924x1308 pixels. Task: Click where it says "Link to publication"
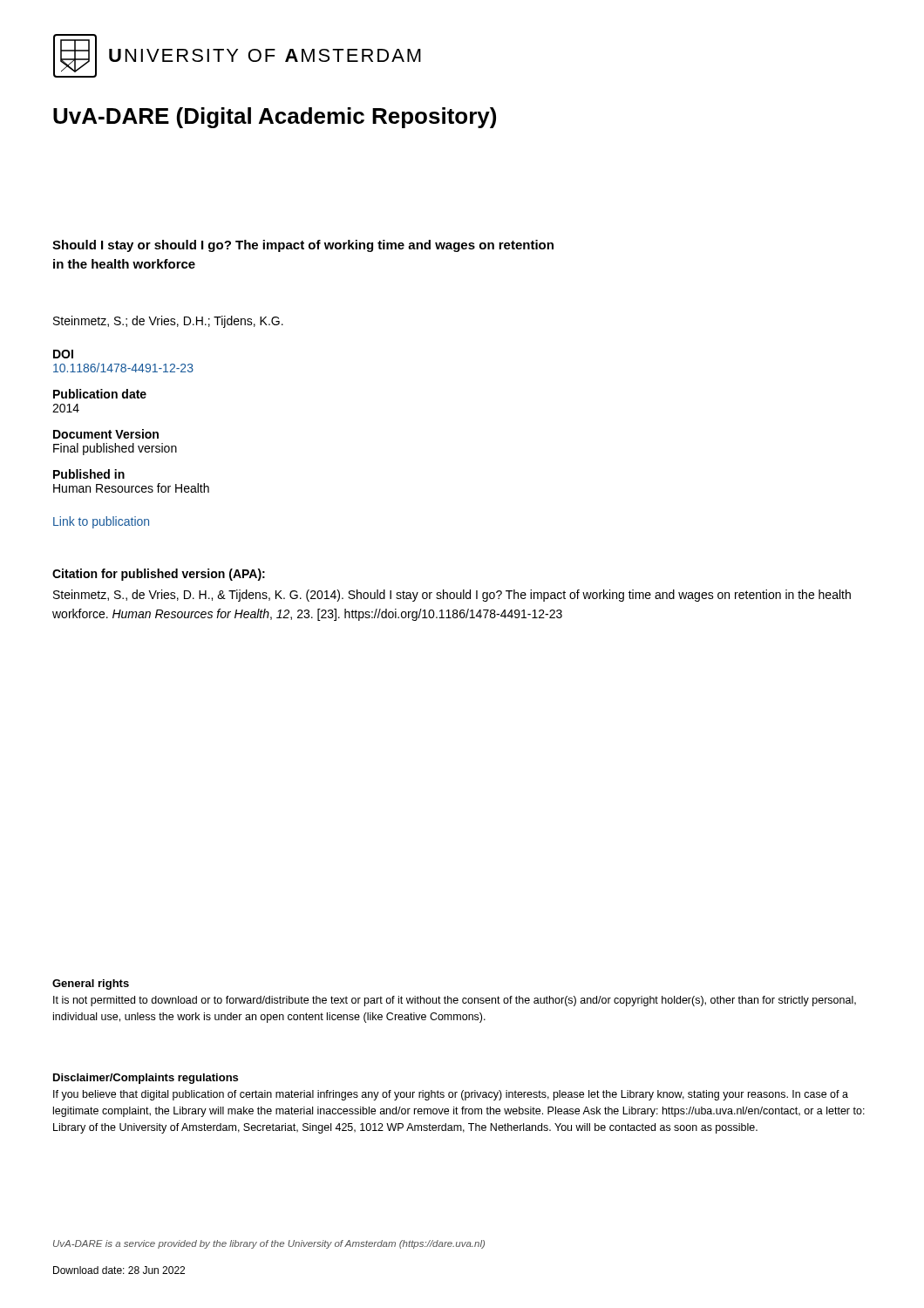point(101,521)
